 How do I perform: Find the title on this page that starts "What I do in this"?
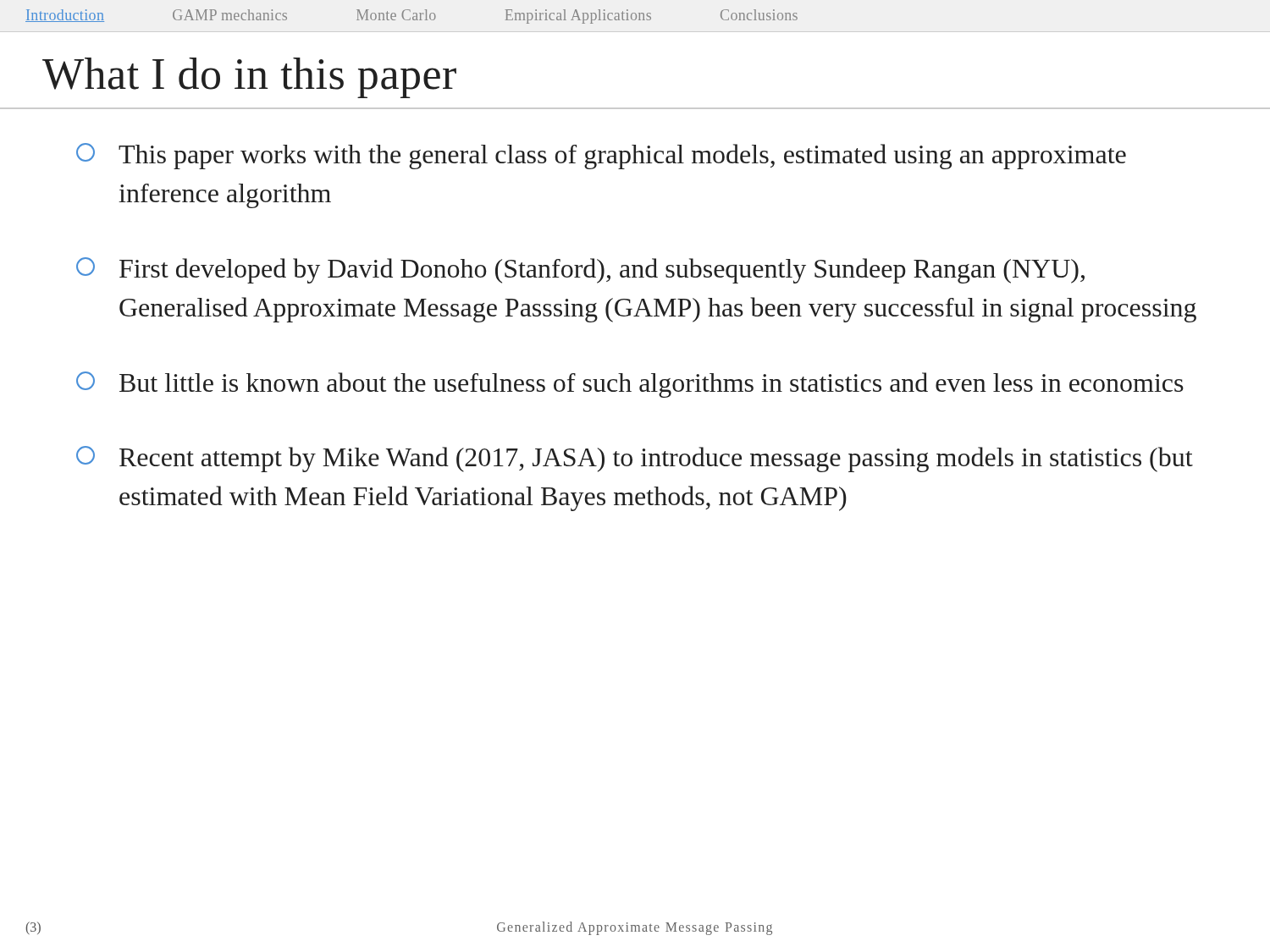click(249, 78)
